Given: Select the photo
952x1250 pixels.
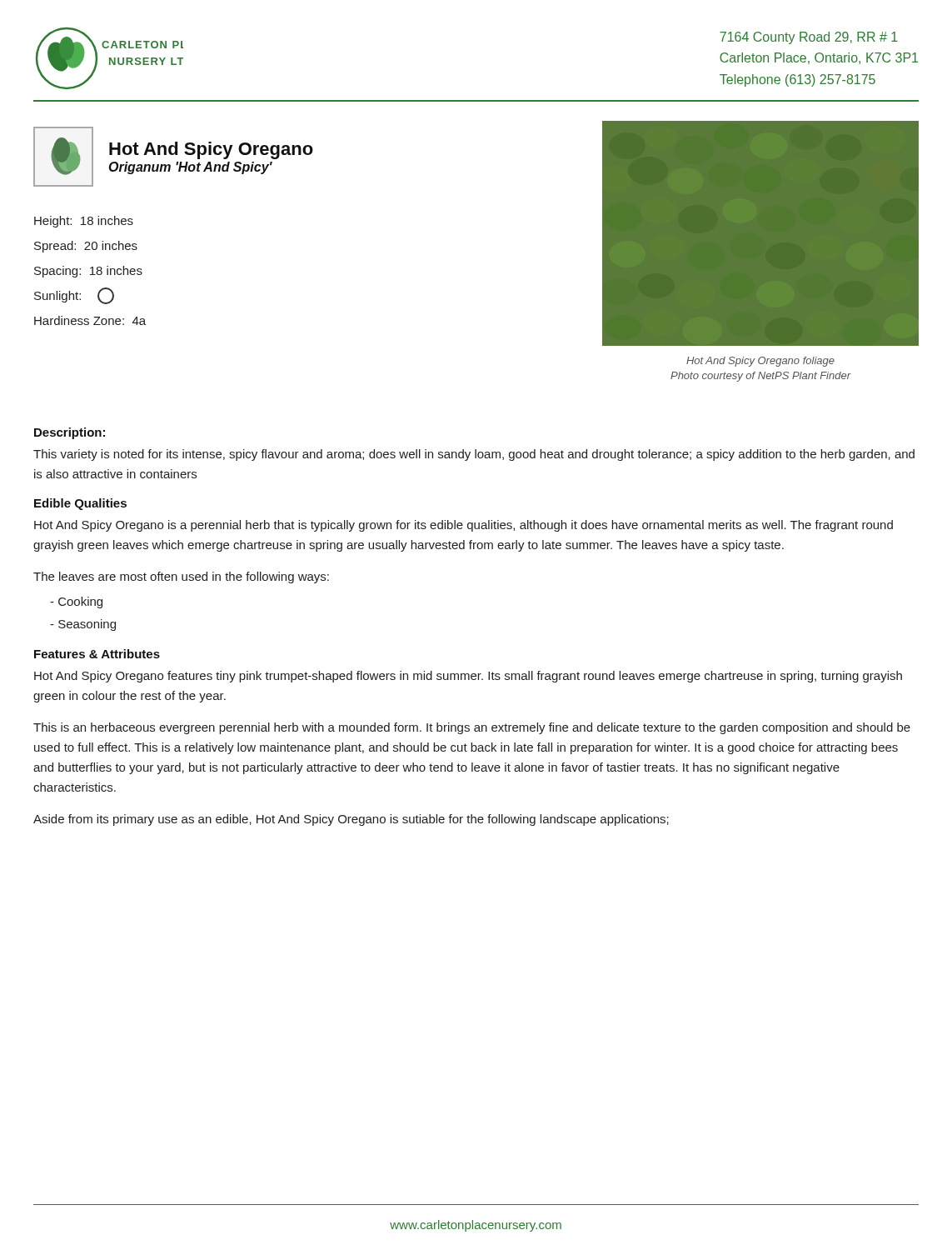Looking at the screenshot, I should (x=760, y=252).
